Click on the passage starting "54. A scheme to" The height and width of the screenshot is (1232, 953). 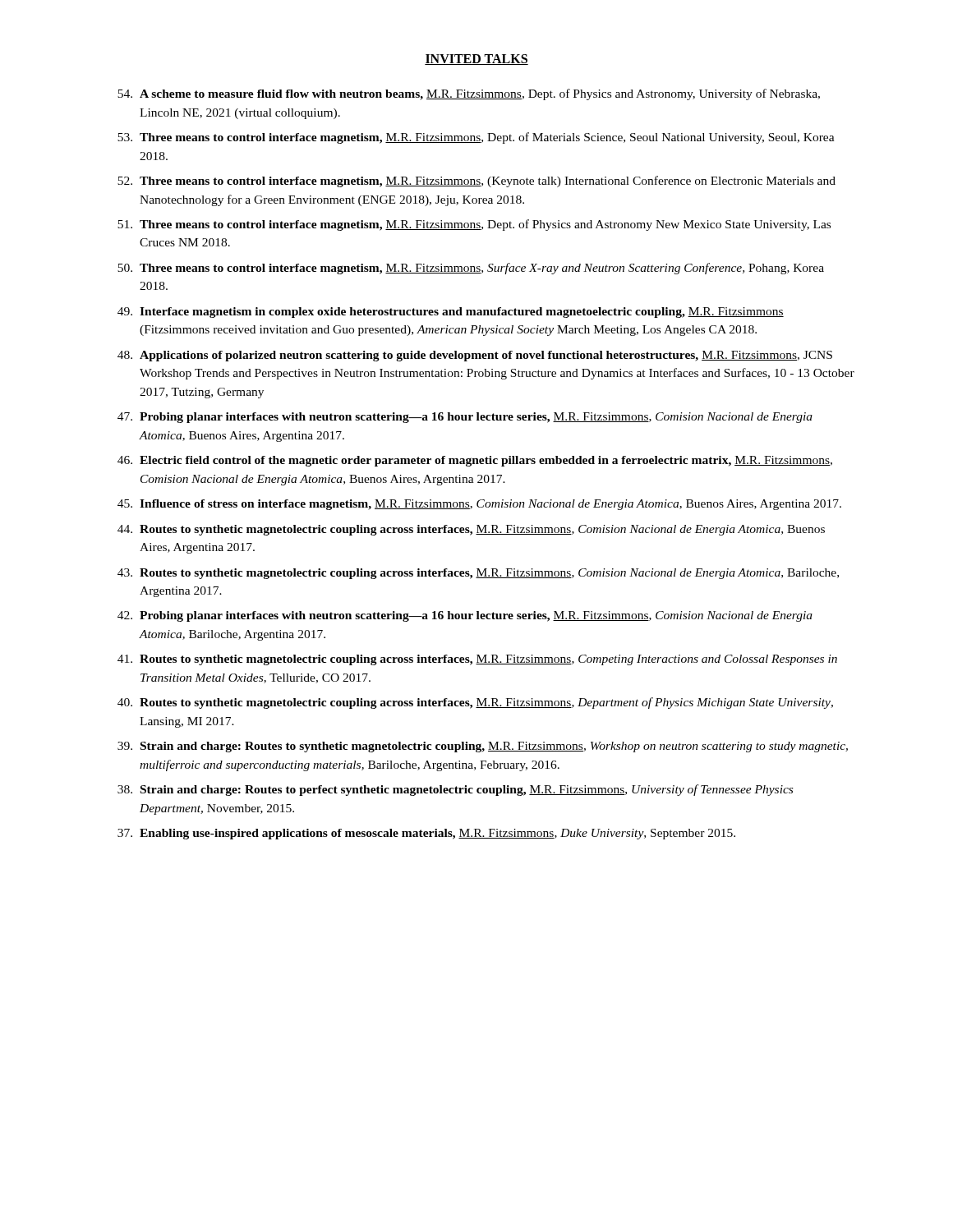[x=476, y=103]
